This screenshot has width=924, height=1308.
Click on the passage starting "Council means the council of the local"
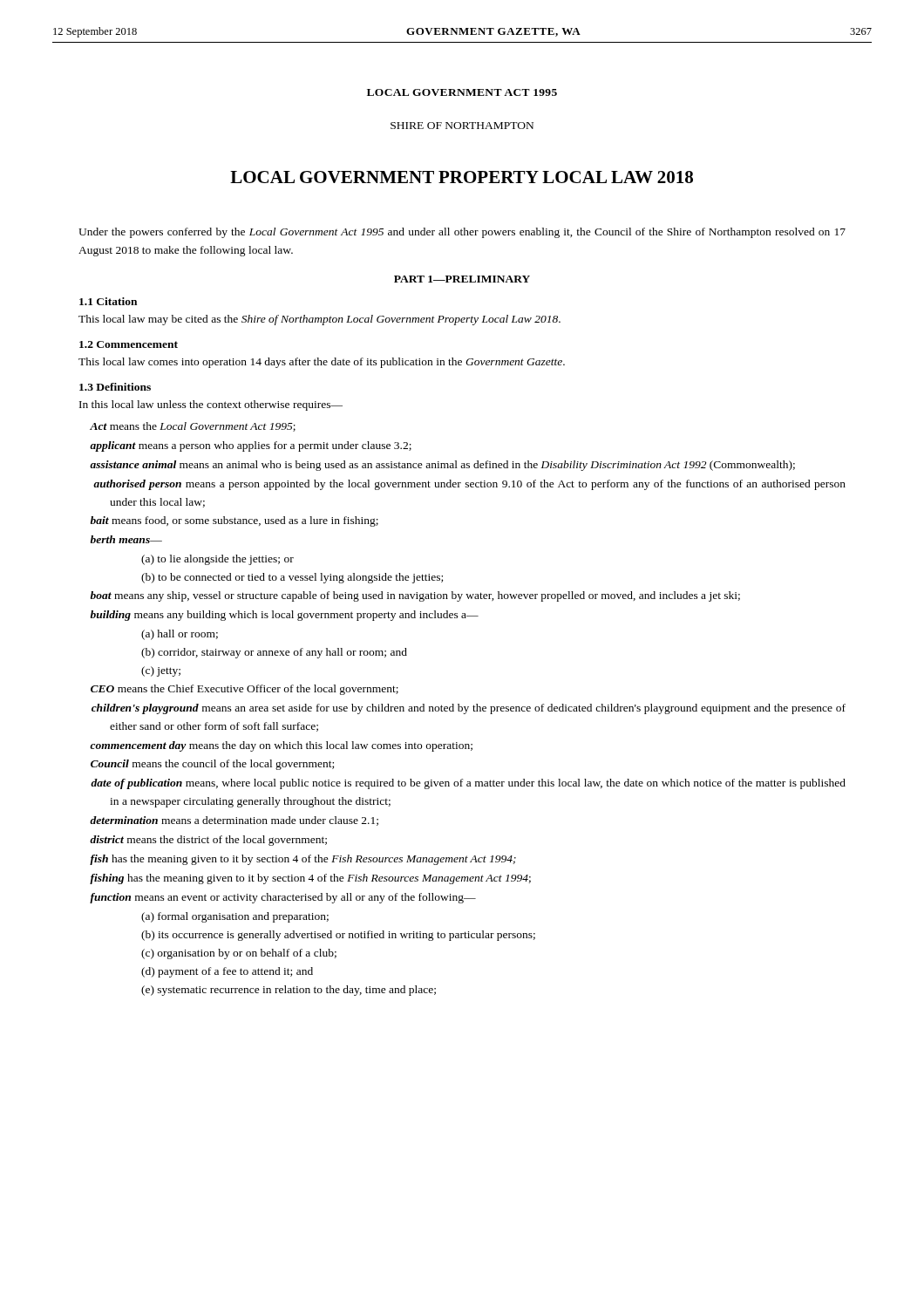pos(207,764)
